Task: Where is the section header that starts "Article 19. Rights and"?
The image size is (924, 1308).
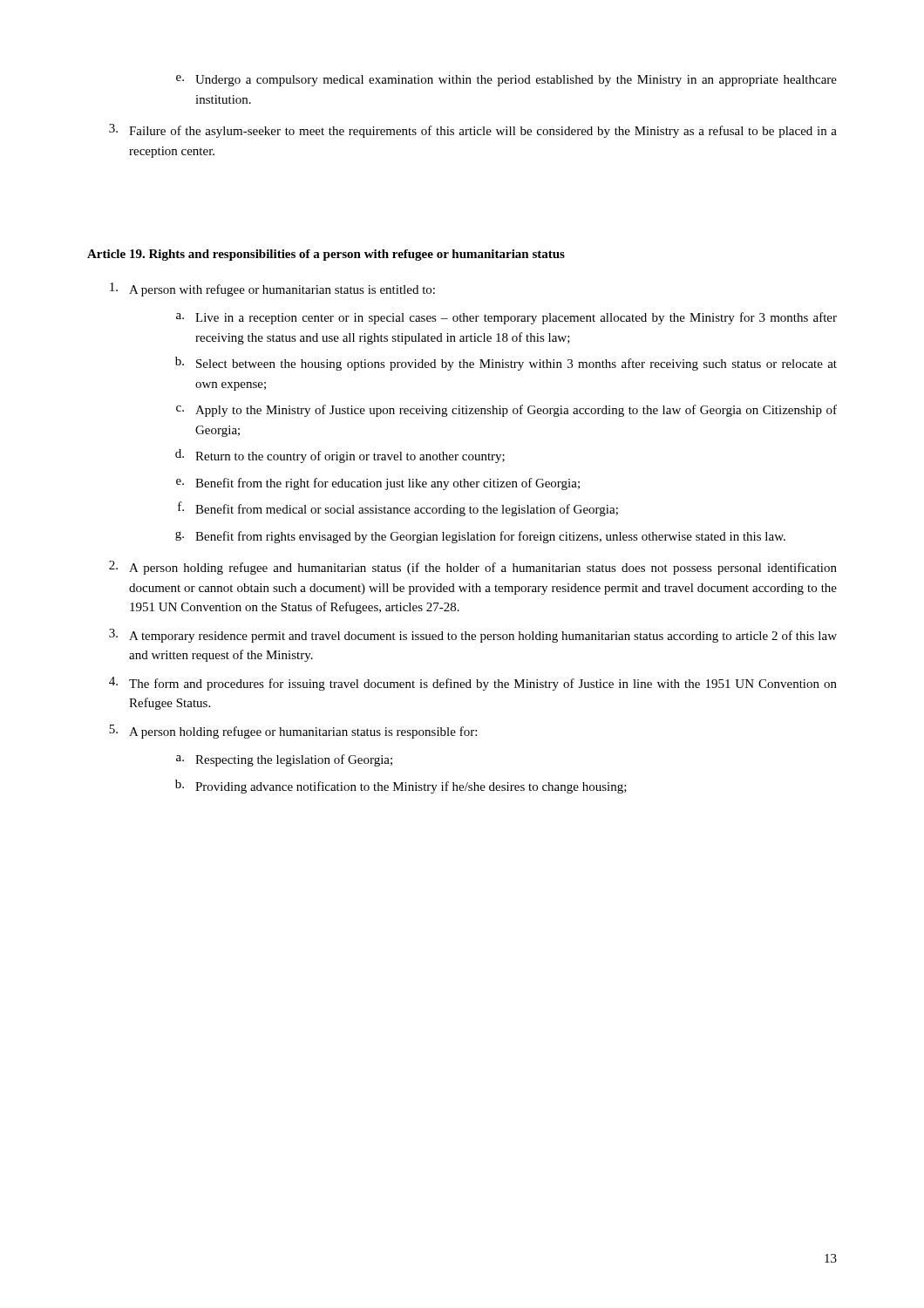Action: point(326,254)
